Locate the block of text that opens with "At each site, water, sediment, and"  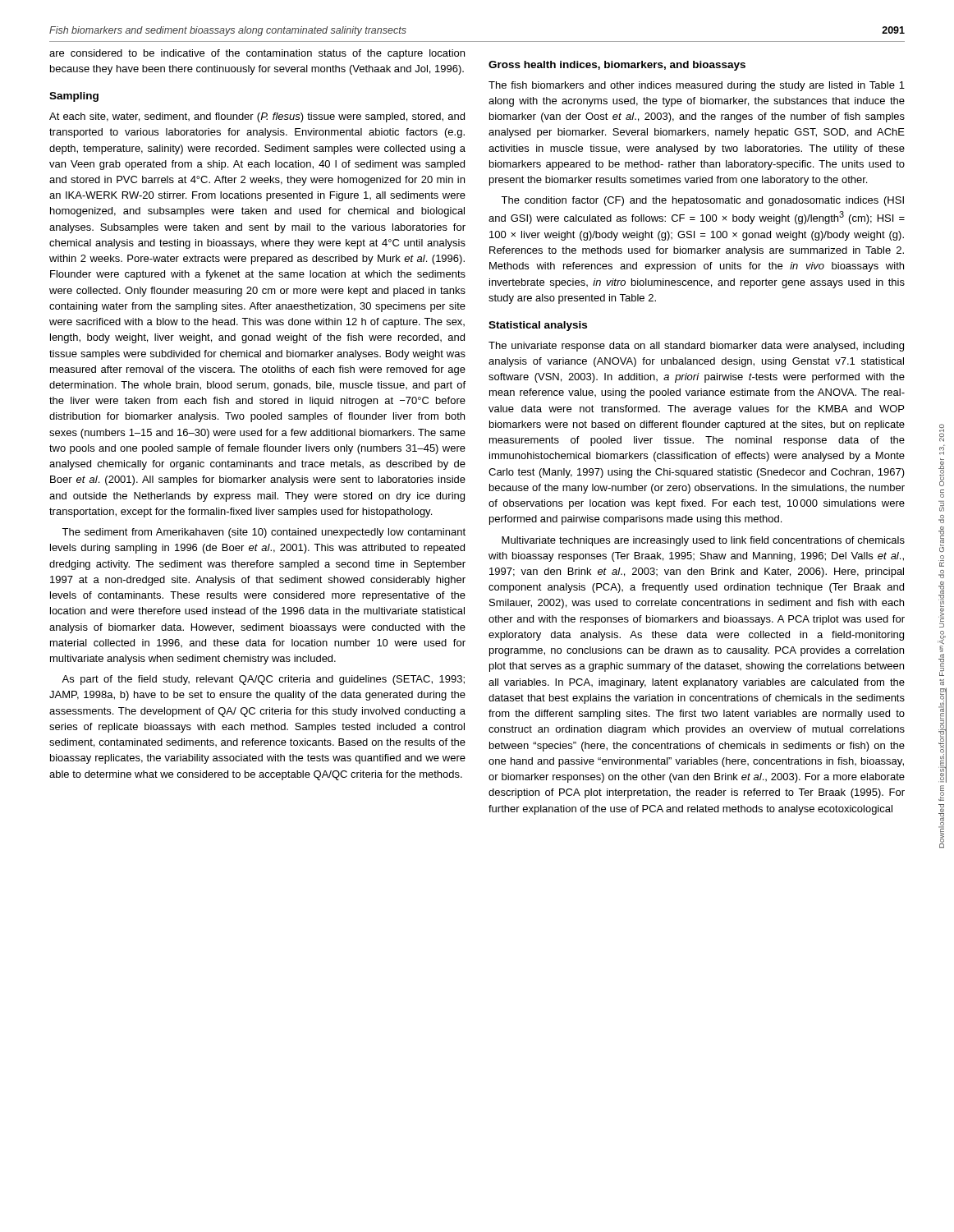click(x=257, y=445)
